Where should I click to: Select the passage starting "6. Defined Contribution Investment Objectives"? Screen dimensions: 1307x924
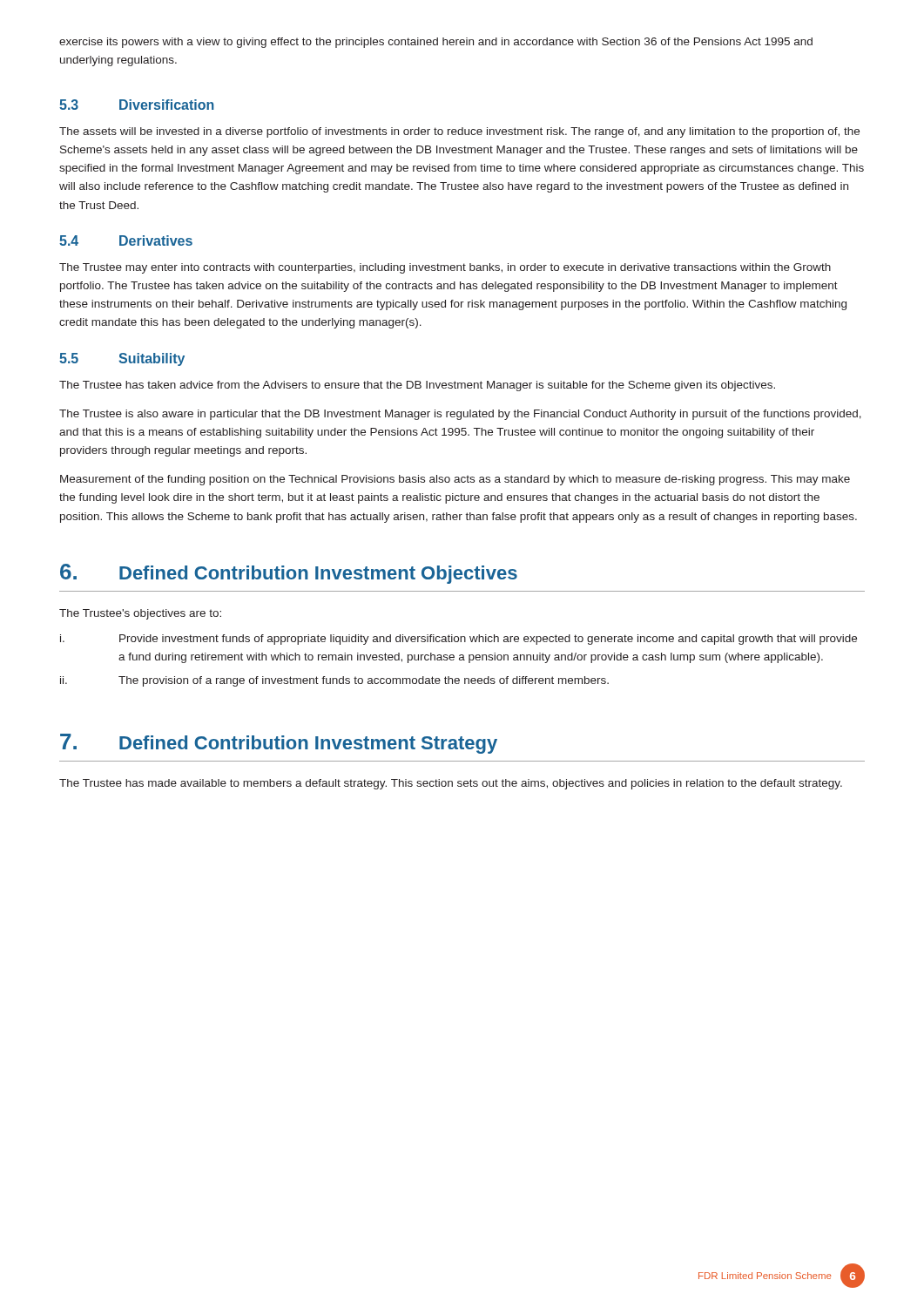462,575
